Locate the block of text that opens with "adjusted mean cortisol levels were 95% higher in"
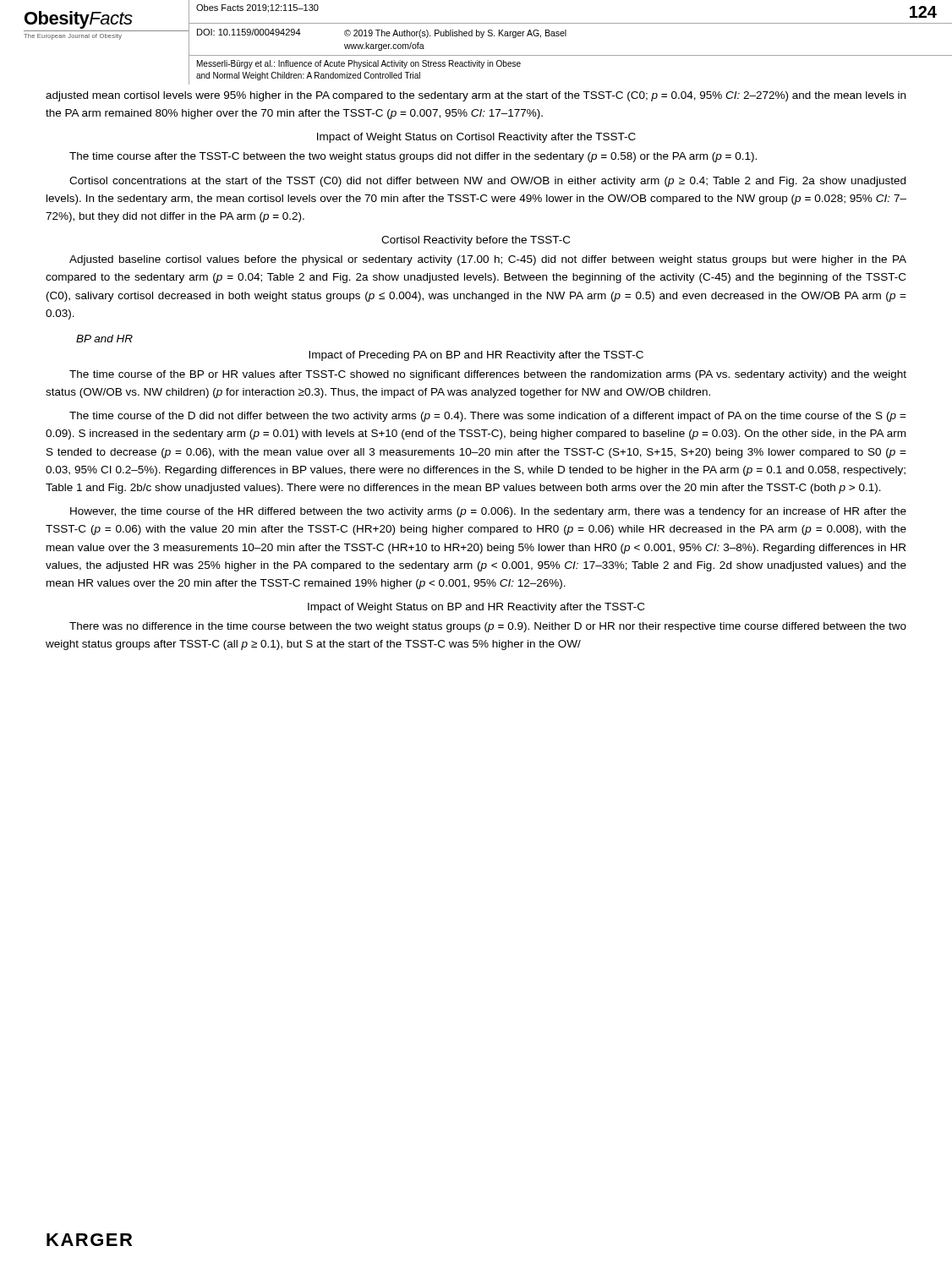This screenshot has width=952, height=1268. pos(476,104)
